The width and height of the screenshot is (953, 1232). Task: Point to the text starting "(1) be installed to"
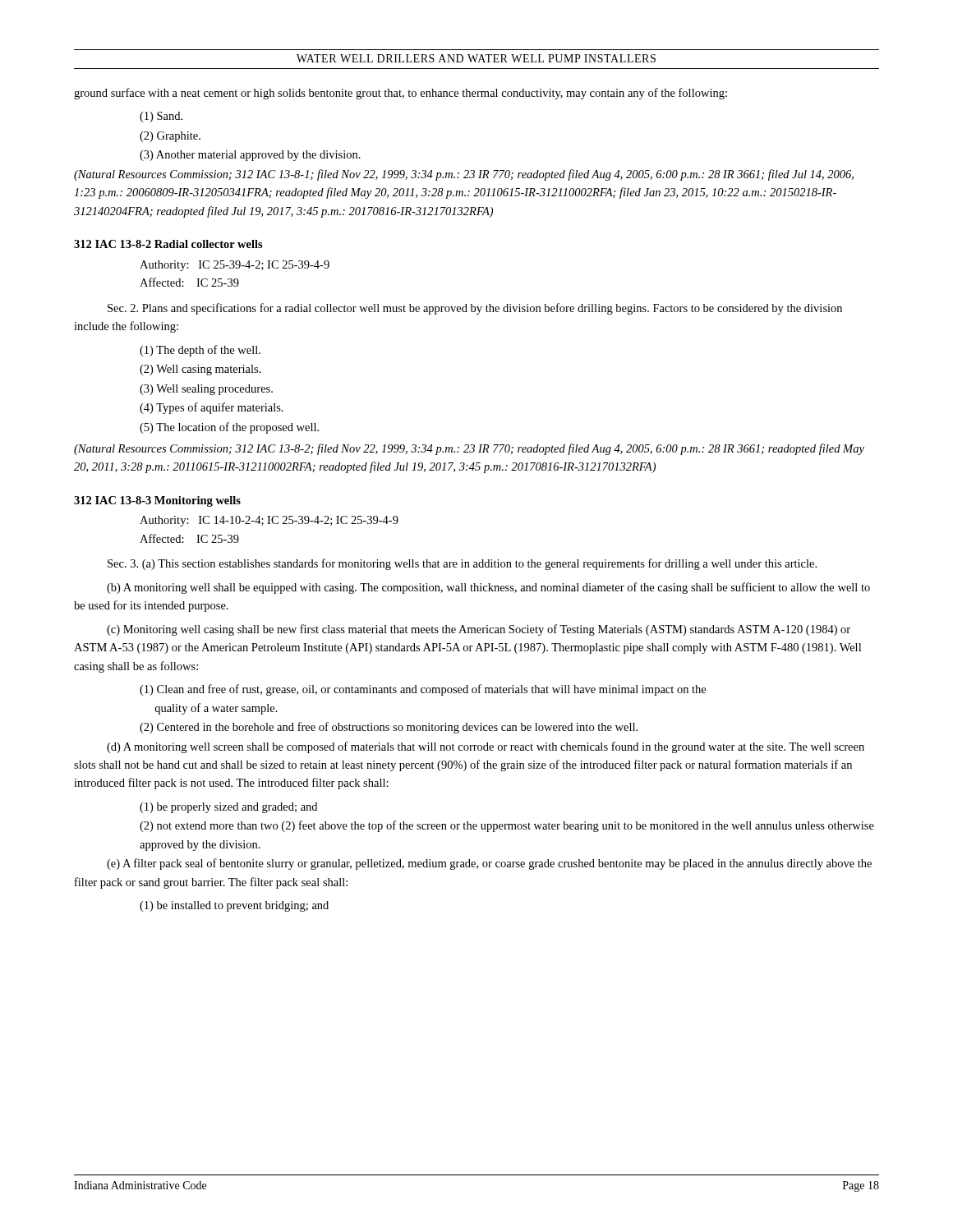[x=234, y=905]
